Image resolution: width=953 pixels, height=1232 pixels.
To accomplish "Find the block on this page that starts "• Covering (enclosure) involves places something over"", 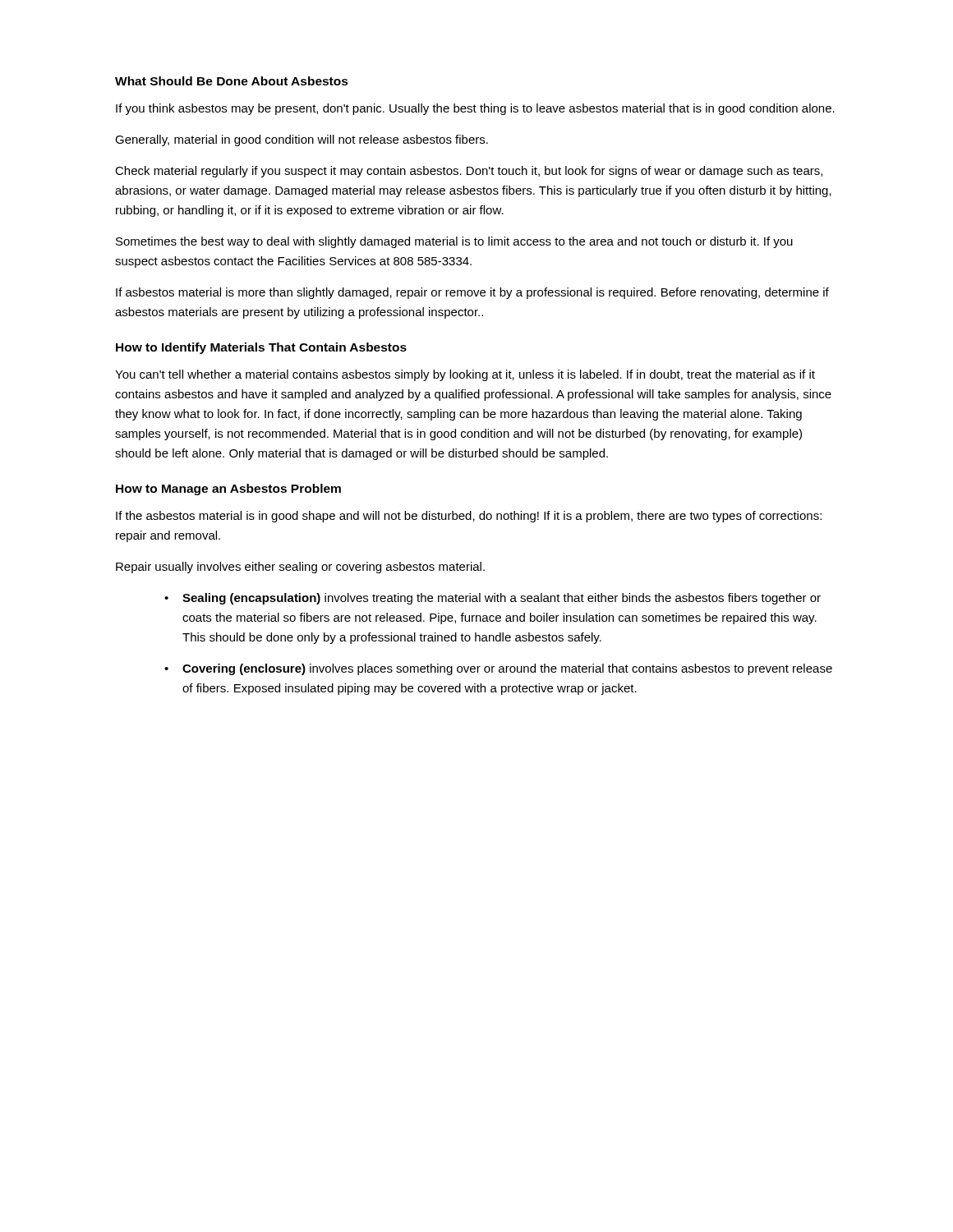I will point(501,678).
